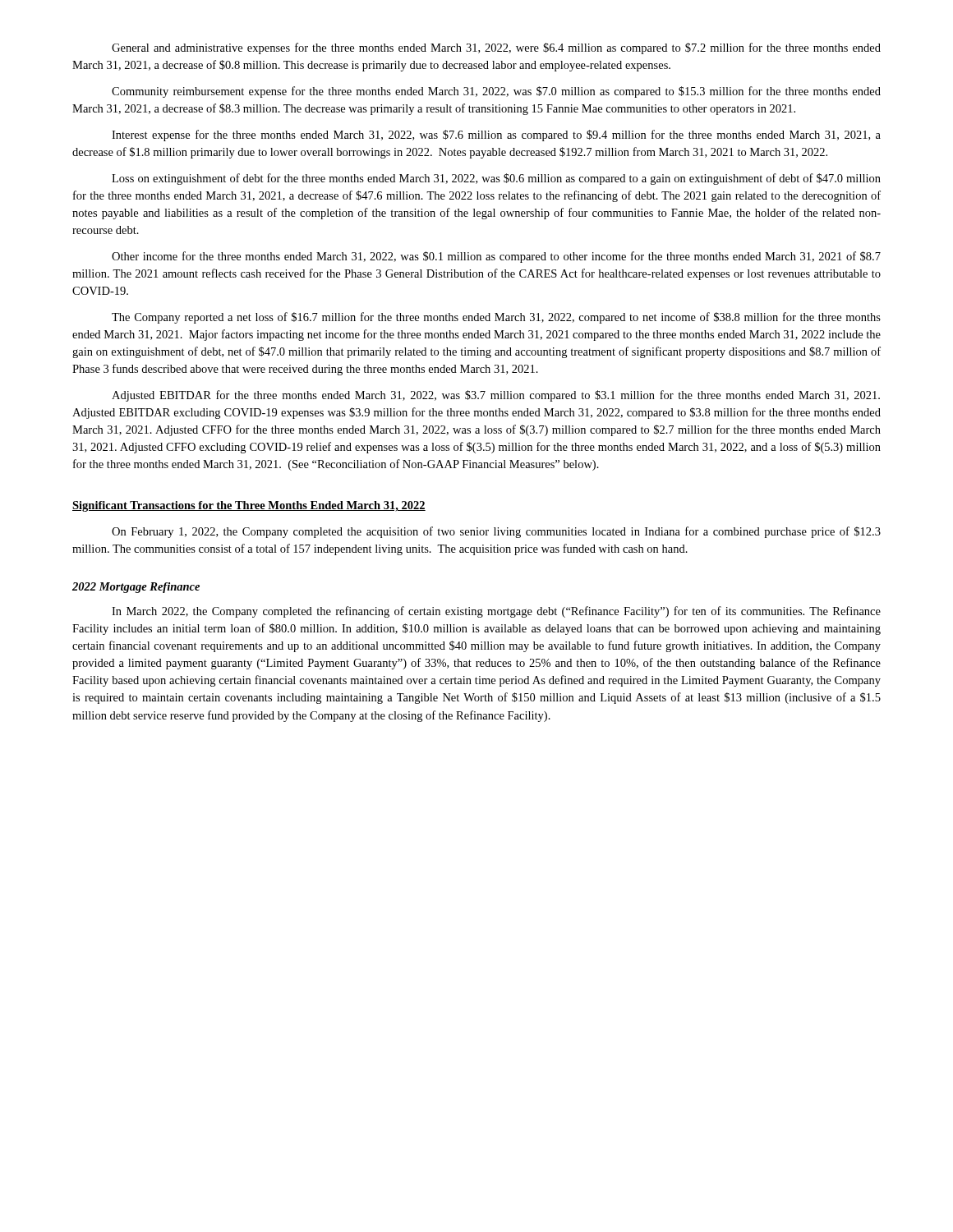The width and height of the screenshot is (953, 1232).
Task: Select the region starting "General and administrative expenses for the three"
Action: [x=476, y=57]
